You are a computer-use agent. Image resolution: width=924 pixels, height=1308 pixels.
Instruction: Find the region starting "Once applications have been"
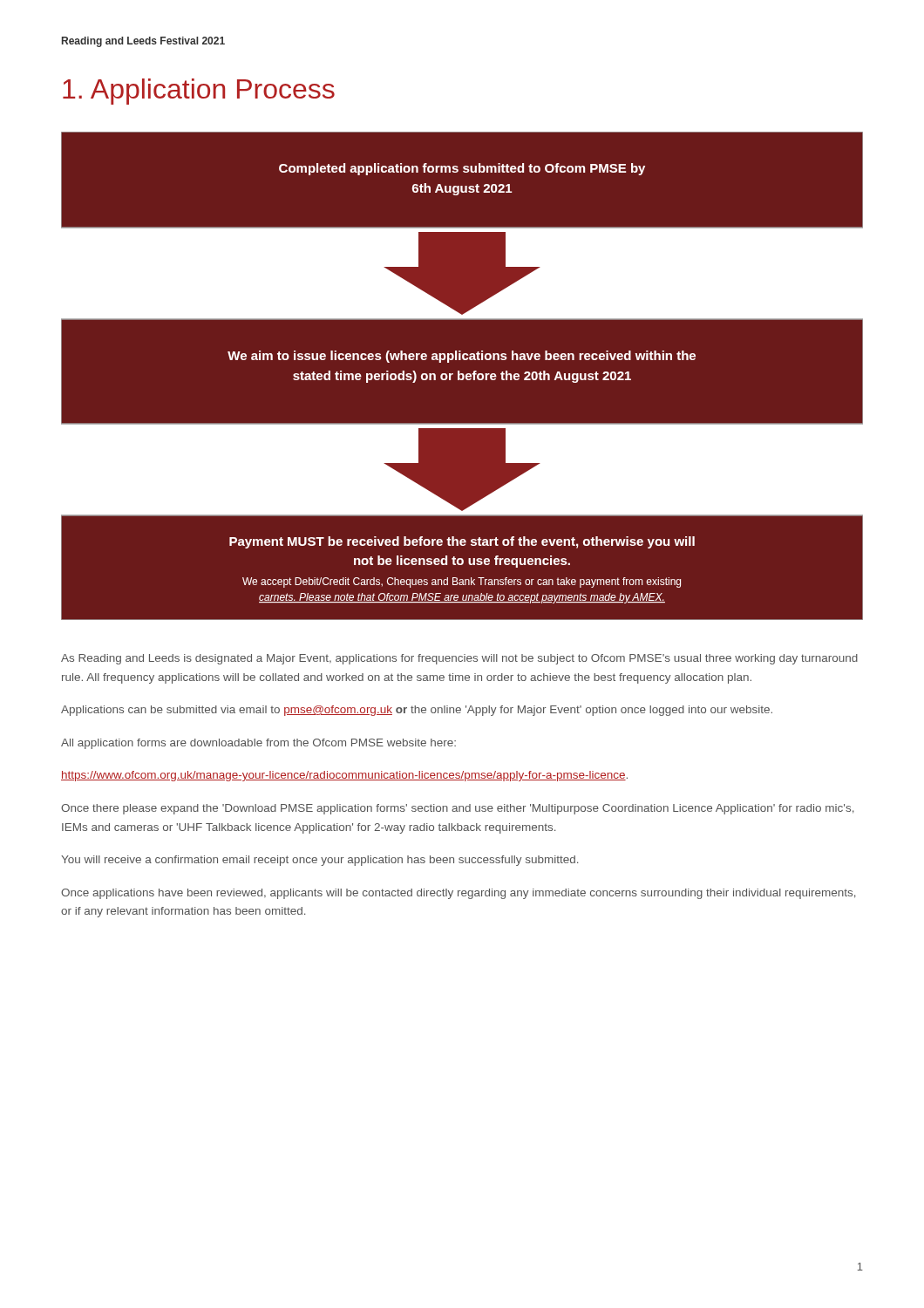[459, 902]
